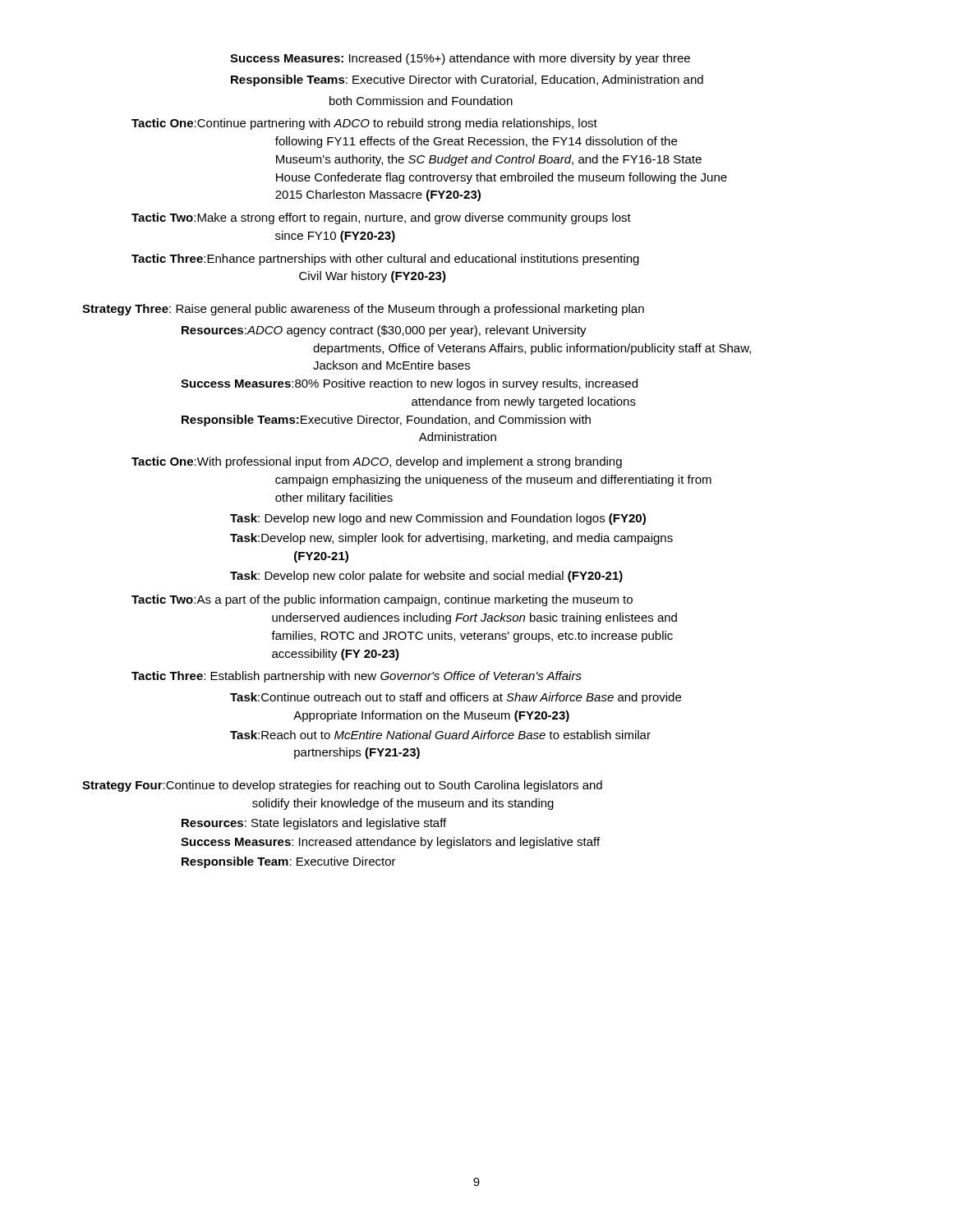Locate the passage starting "Success Measures: Increased (15%+) attendance with"
This screenshot has width=953, height=1232.
pos(550,58)
